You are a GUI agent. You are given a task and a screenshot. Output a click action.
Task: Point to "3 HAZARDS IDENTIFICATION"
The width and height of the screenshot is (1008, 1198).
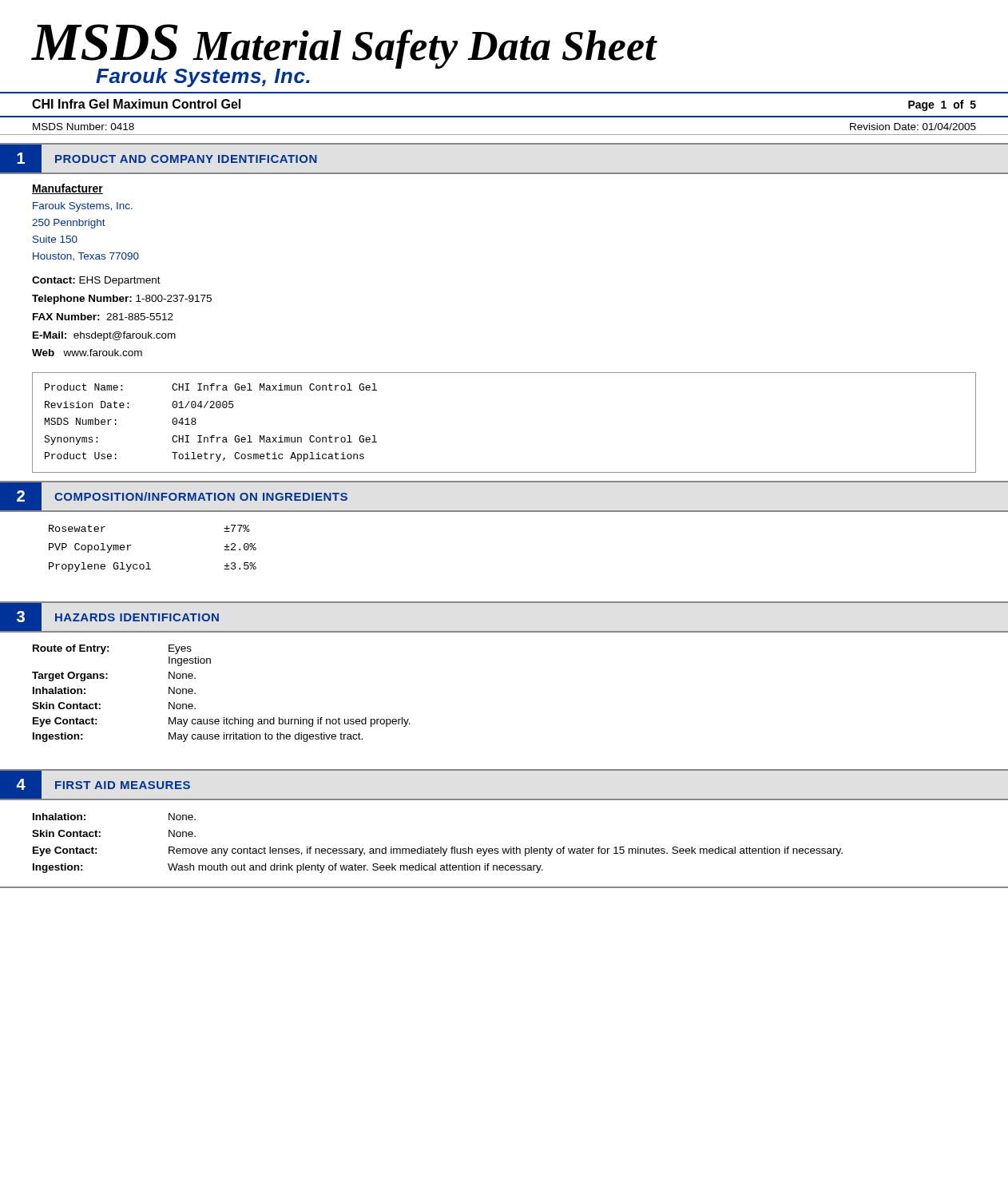click(x=504, y=617)
